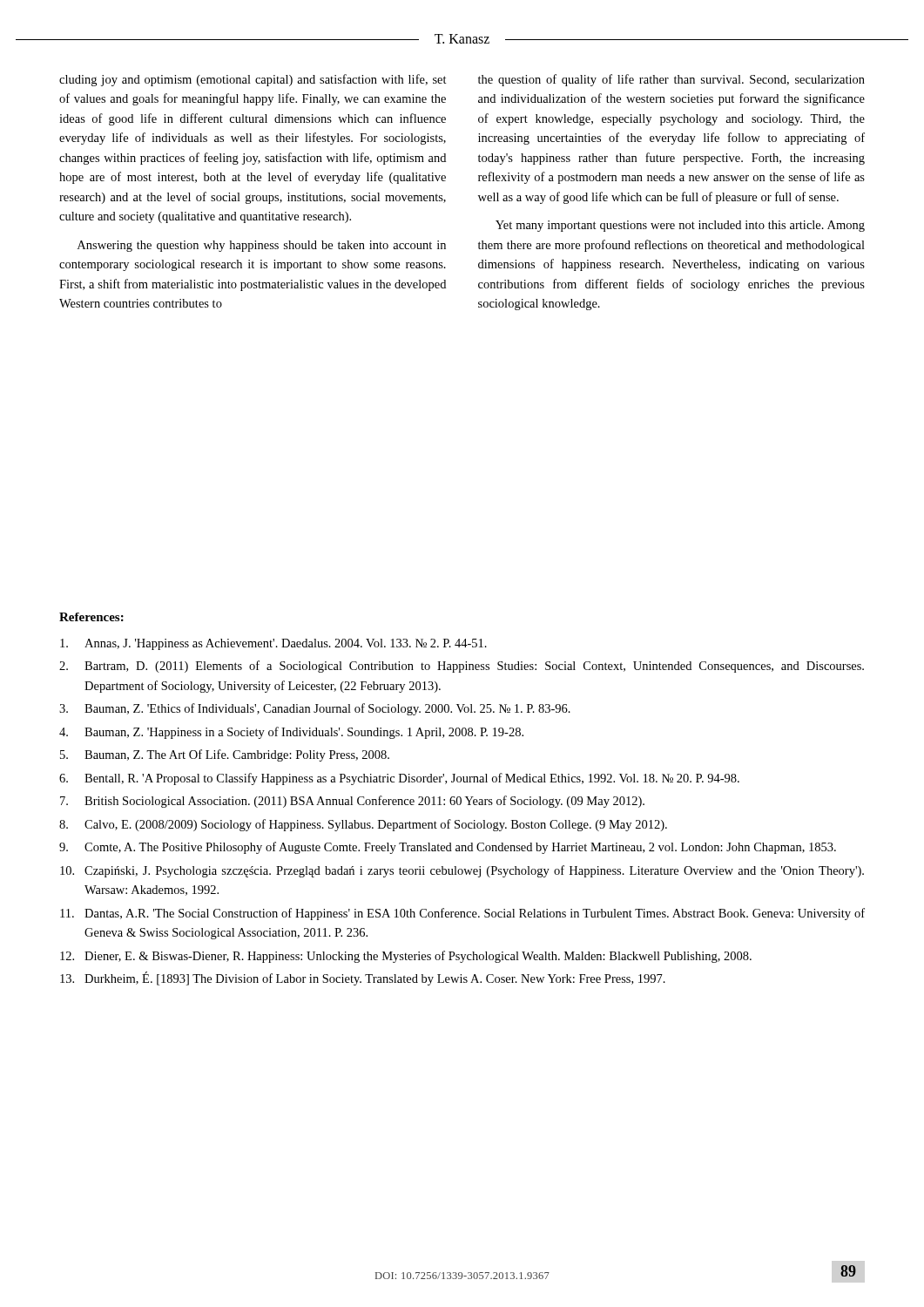
Task: Find the element starting "4.Bauman, Z. 'Happiness in a Society of Individuals'."
Action: (462, 732)
